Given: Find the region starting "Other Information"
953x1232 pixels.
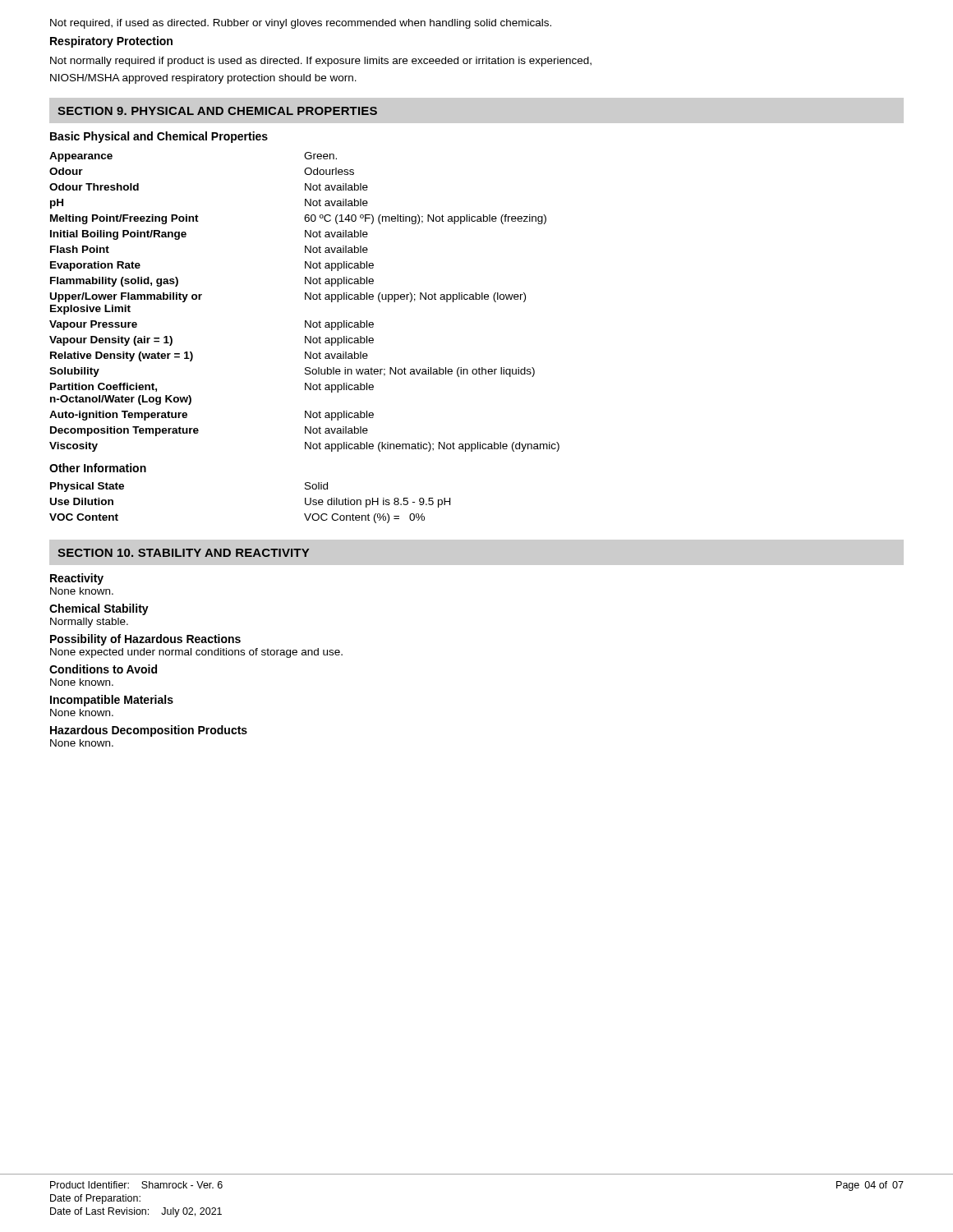Looking at the screenshot, I should click(x=98, y=468).
